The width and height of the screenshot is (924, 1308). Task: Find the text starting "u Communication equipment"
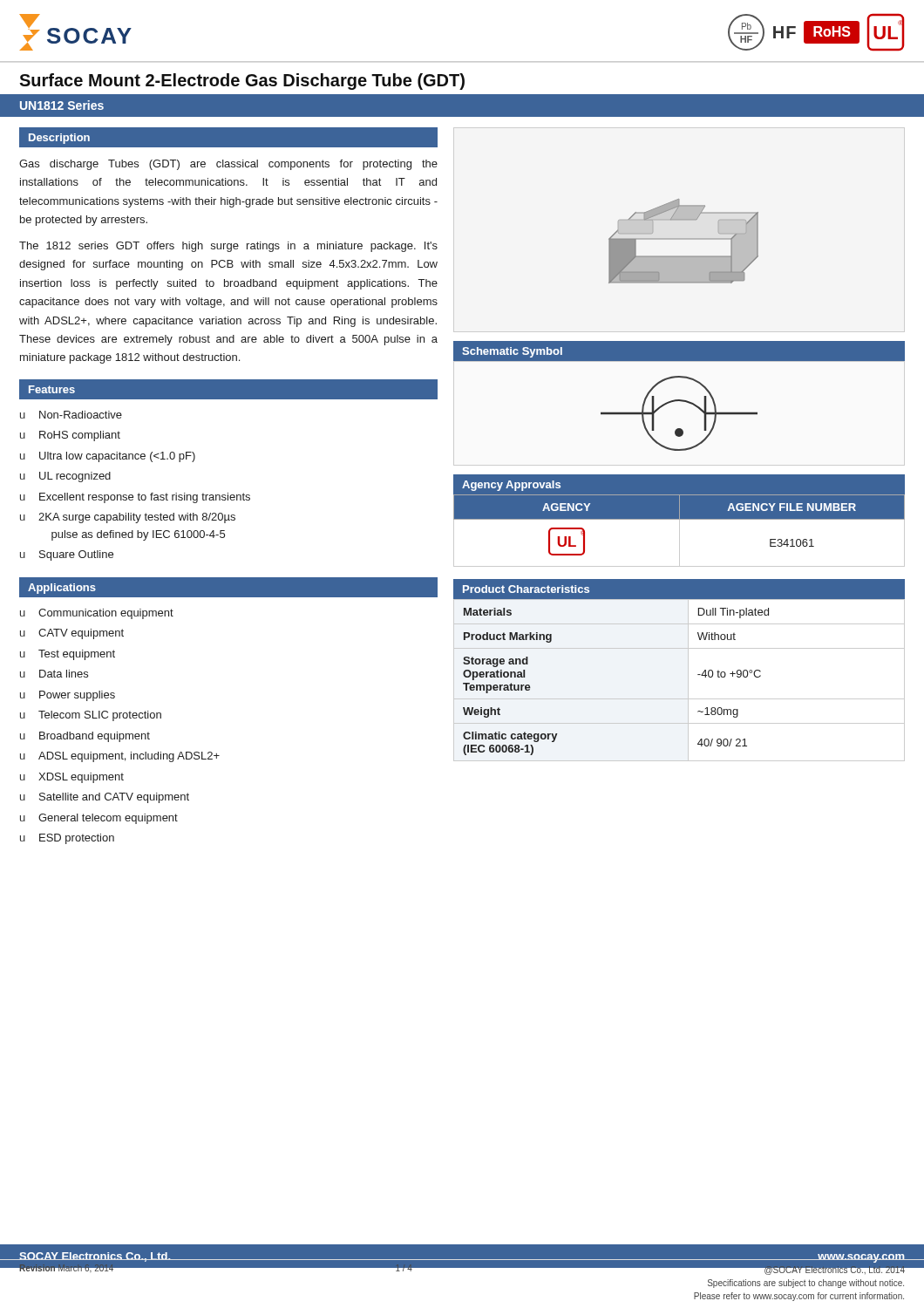tap(96, 613)
